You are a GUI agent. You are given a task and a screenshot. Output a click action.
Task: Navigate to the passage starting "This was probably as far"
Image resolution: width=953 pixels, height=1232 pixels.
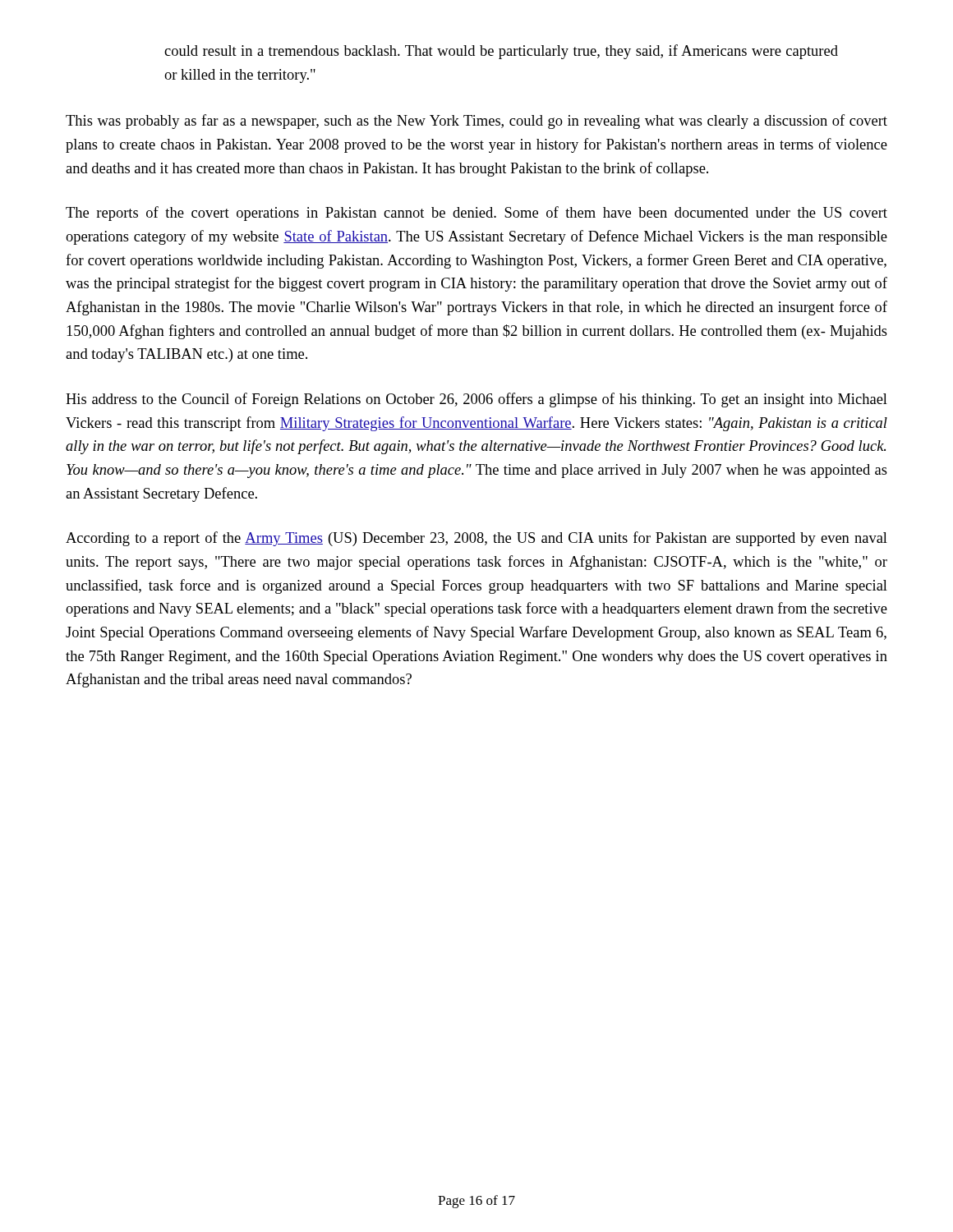coord(476,145)
